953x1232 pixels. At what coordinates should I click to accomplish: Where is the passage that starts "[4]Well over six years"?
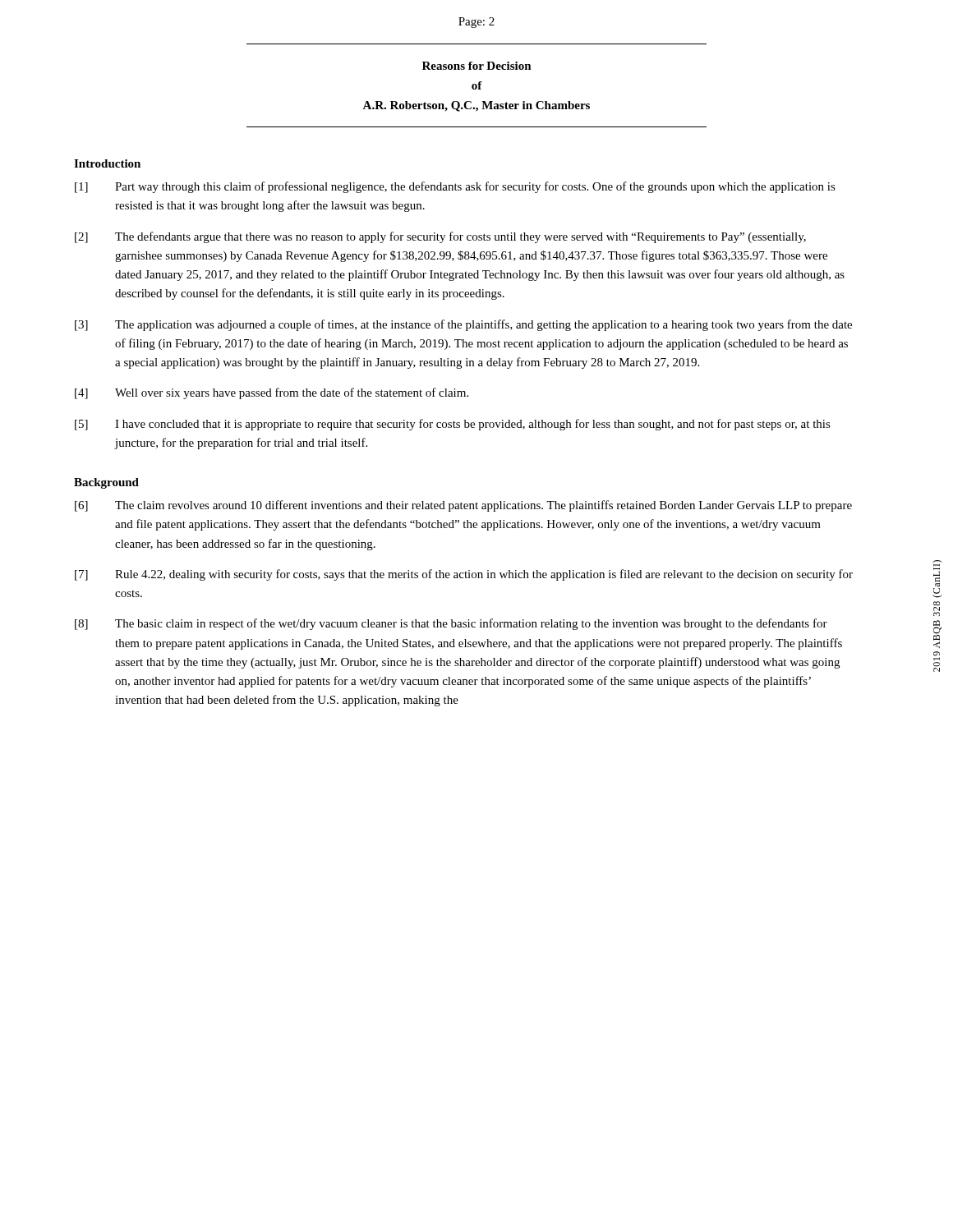tap(464, 393)
